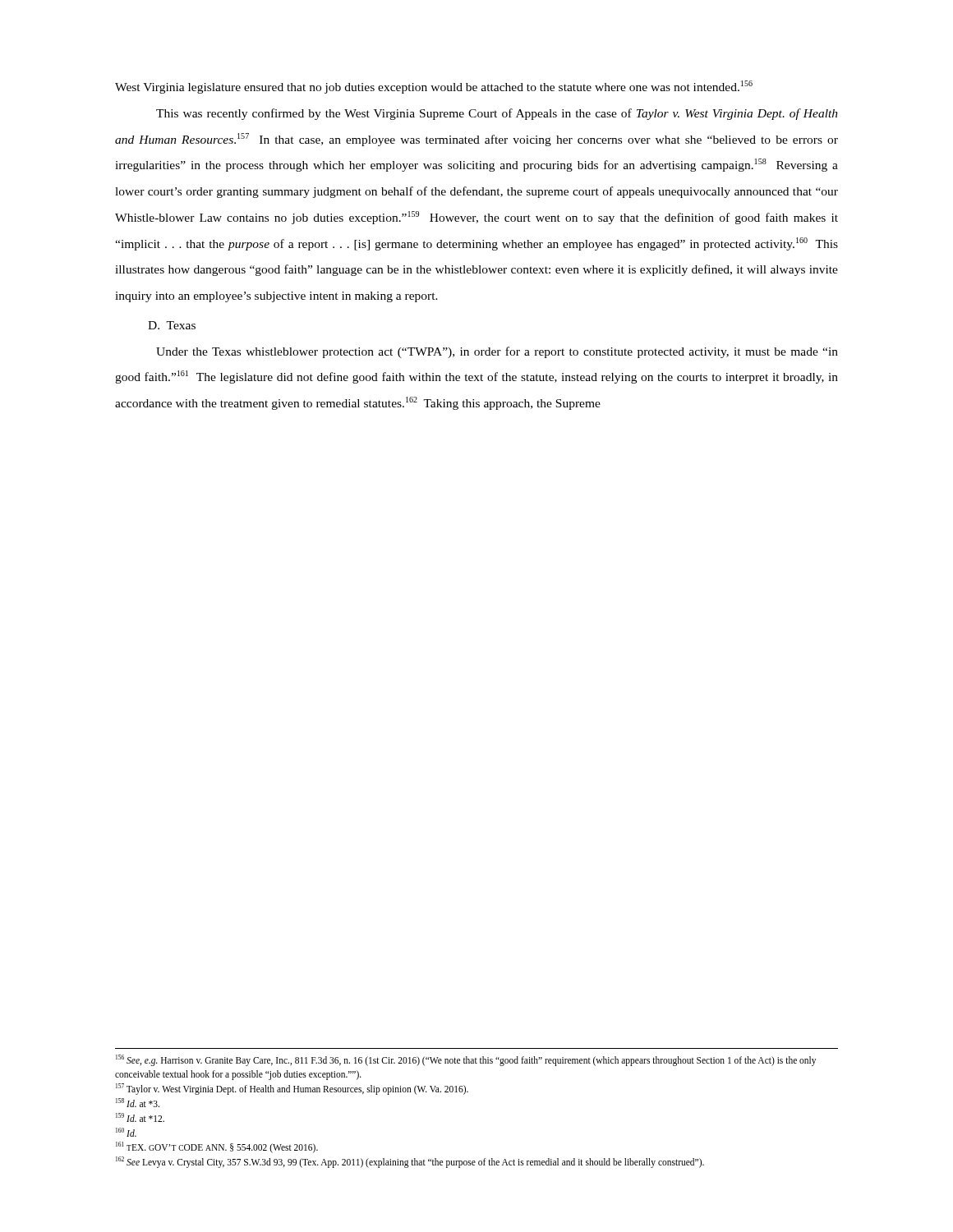This screenshot has height=1232, width=953.
Task: Point to the block beginning "162 See Levya v. Crystal City, 357"
Action: click(x=410, y=1162)
